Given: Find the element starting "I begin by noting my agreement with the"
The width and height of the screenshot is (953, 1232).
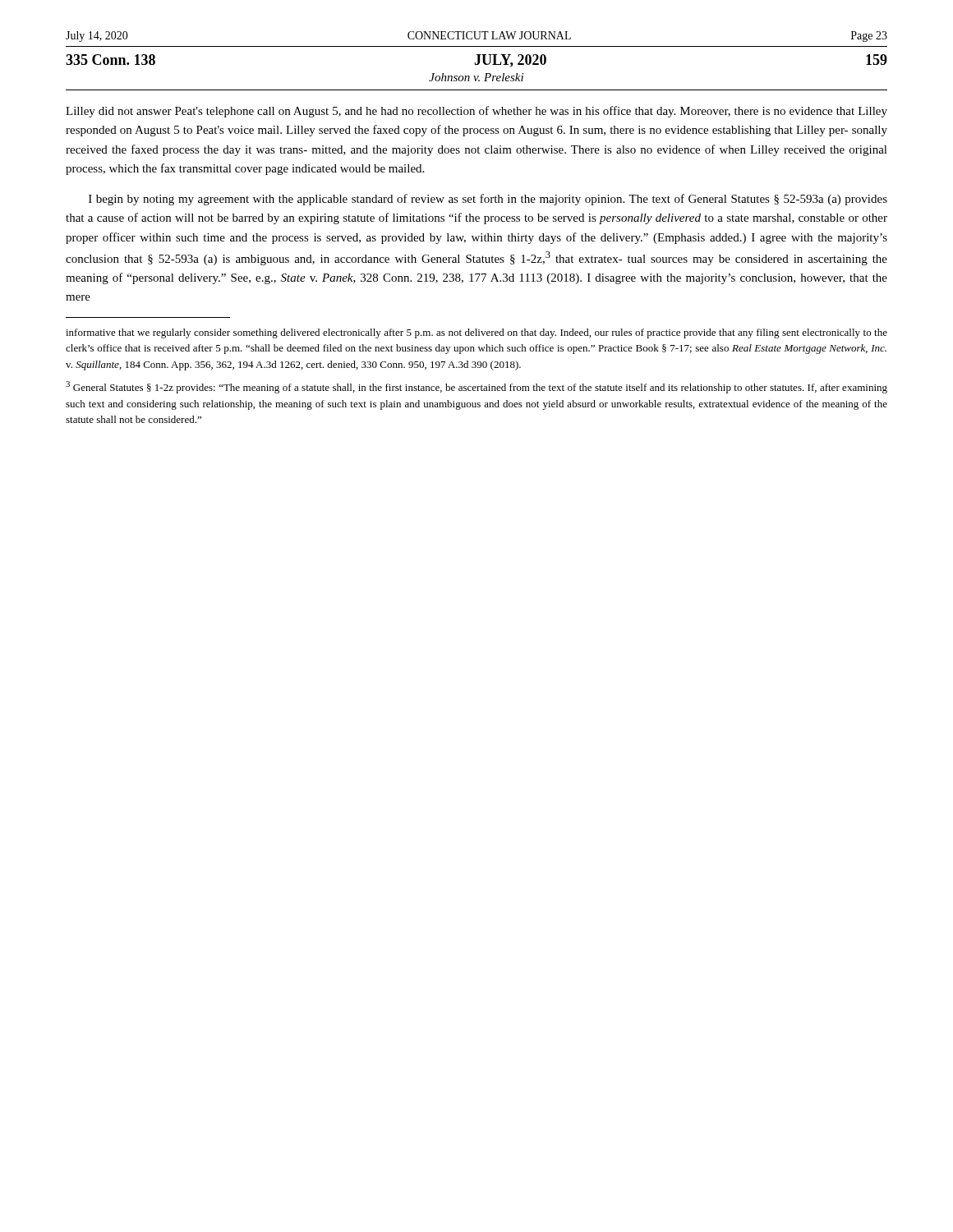Looking at the screenshot, I should 476,248.
